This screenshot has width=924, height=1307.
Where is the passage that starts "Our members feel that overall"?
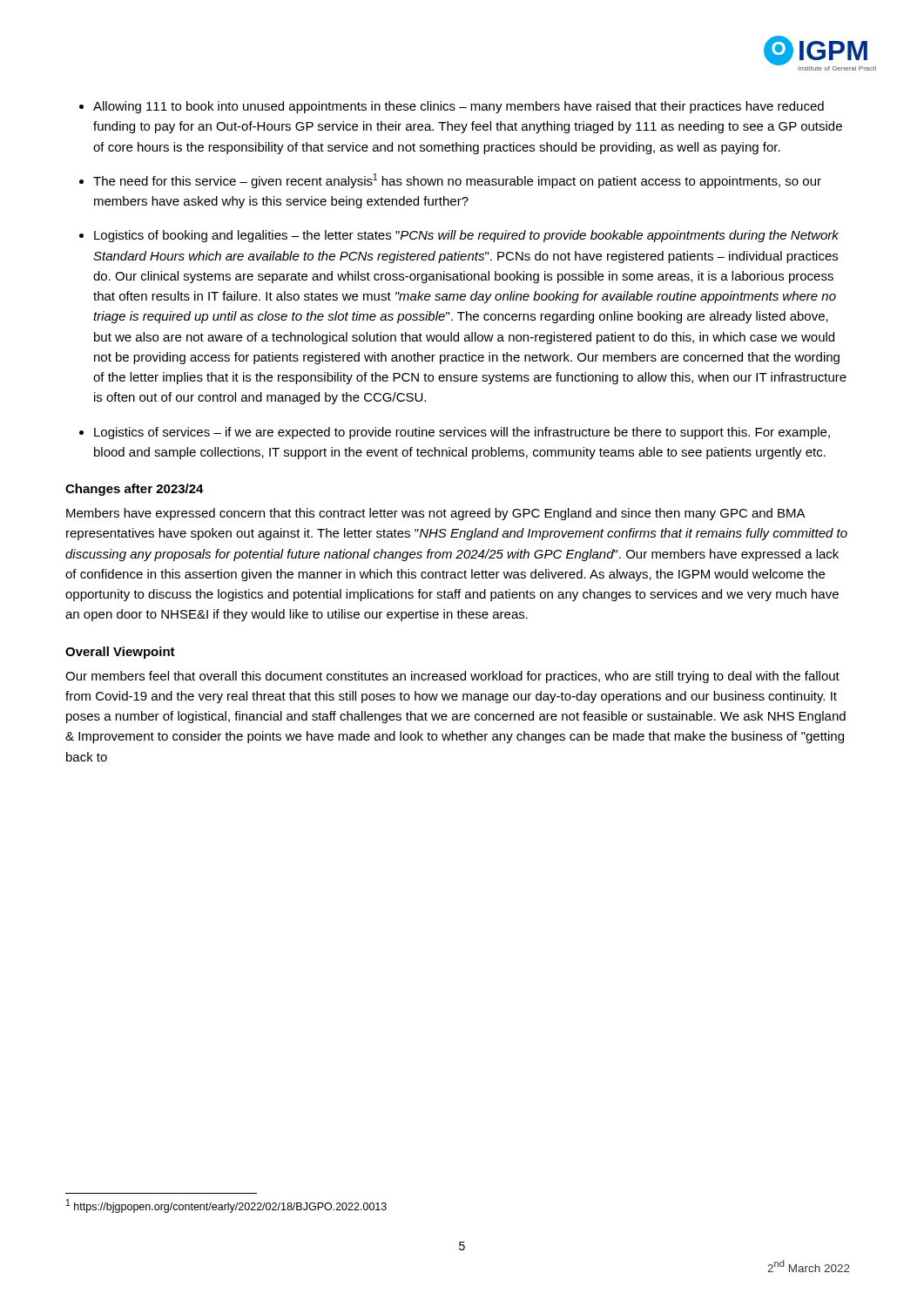pyautogui.click(x=456, y=716)
